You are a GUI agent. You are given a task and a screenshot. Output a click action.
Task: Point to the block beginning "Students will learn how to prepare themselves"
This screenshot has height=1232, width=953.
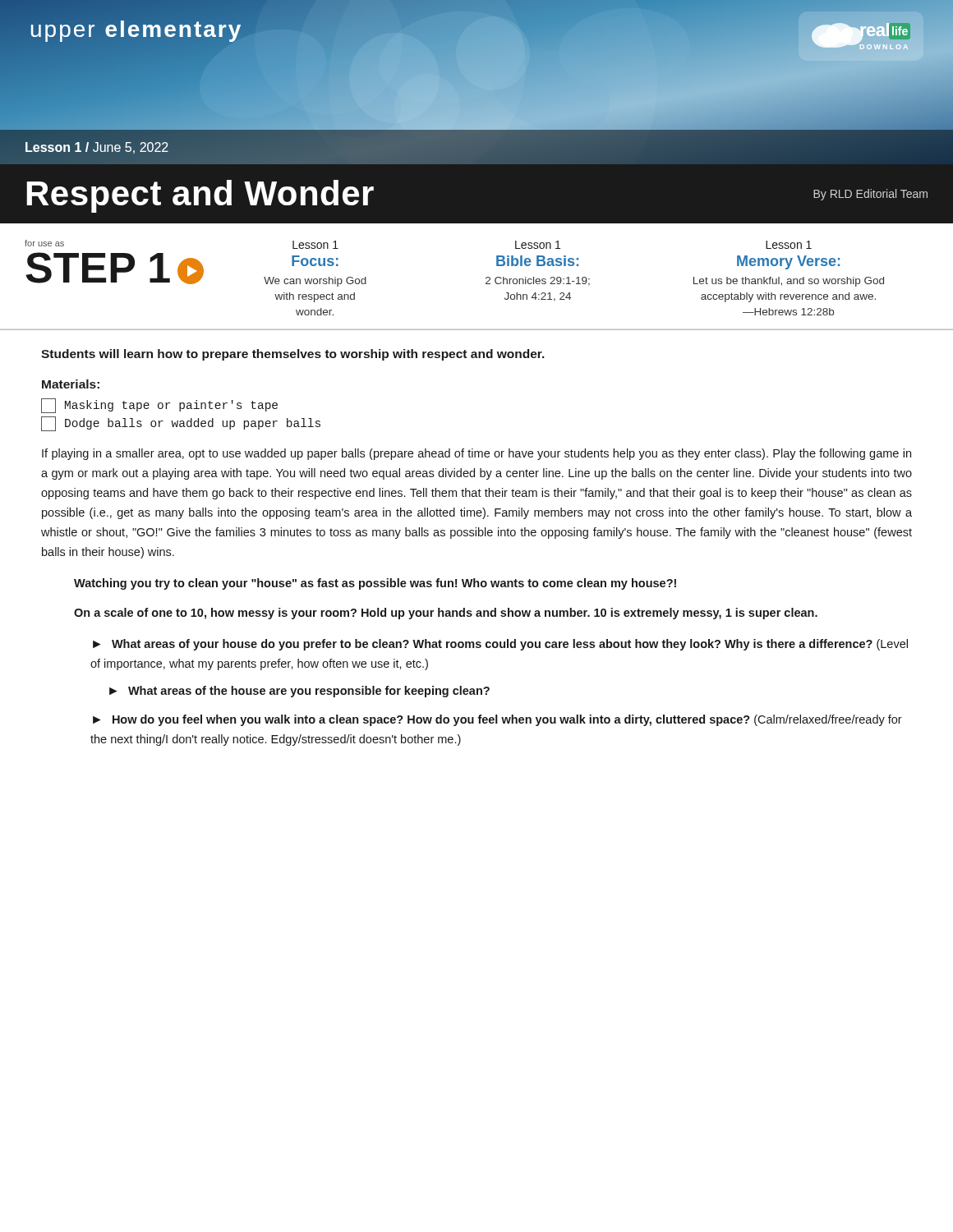[x=293, y=353]
